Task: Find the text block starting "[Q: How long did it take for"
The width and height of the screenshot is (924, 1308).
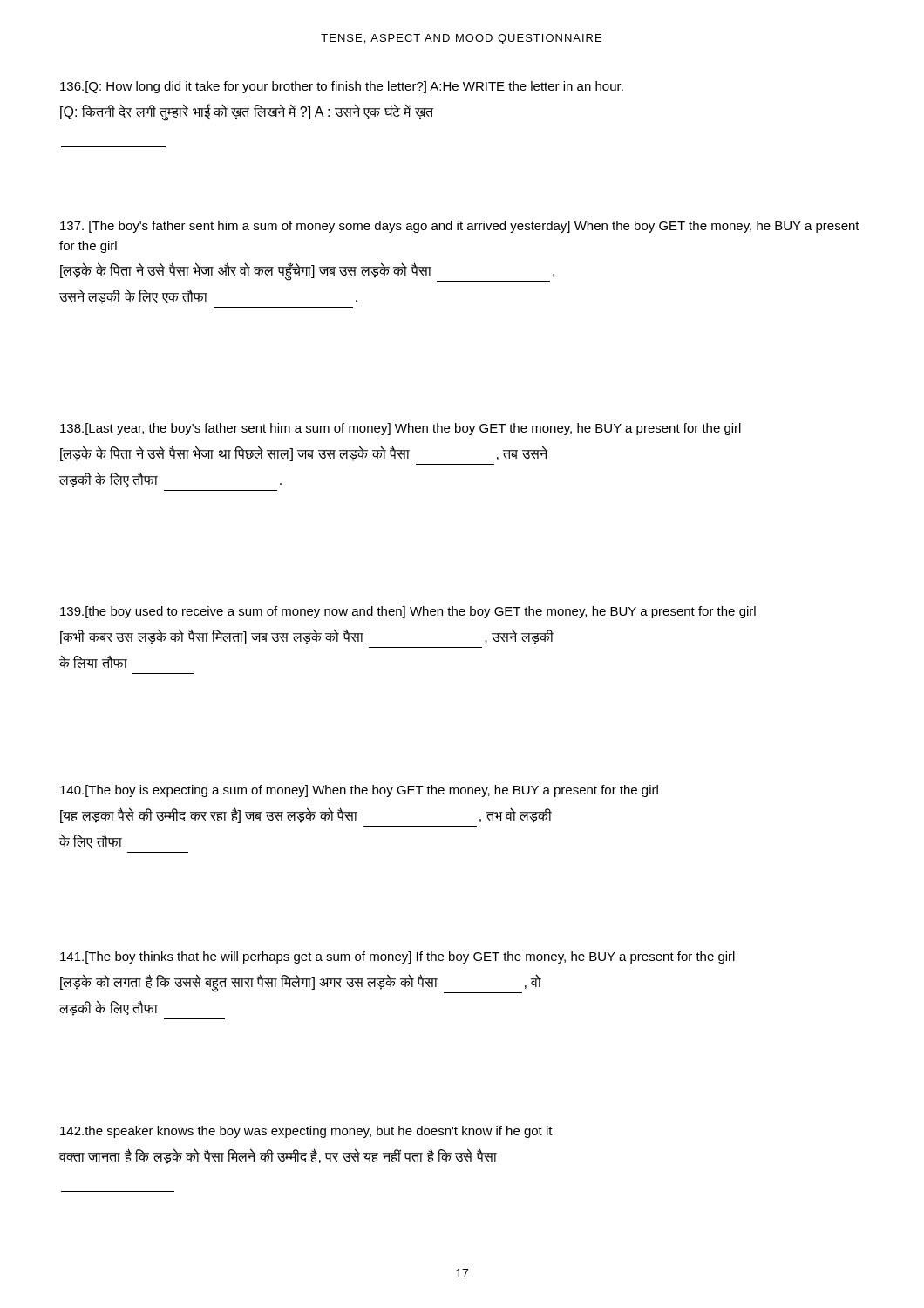Action: (x=342, y=87)
